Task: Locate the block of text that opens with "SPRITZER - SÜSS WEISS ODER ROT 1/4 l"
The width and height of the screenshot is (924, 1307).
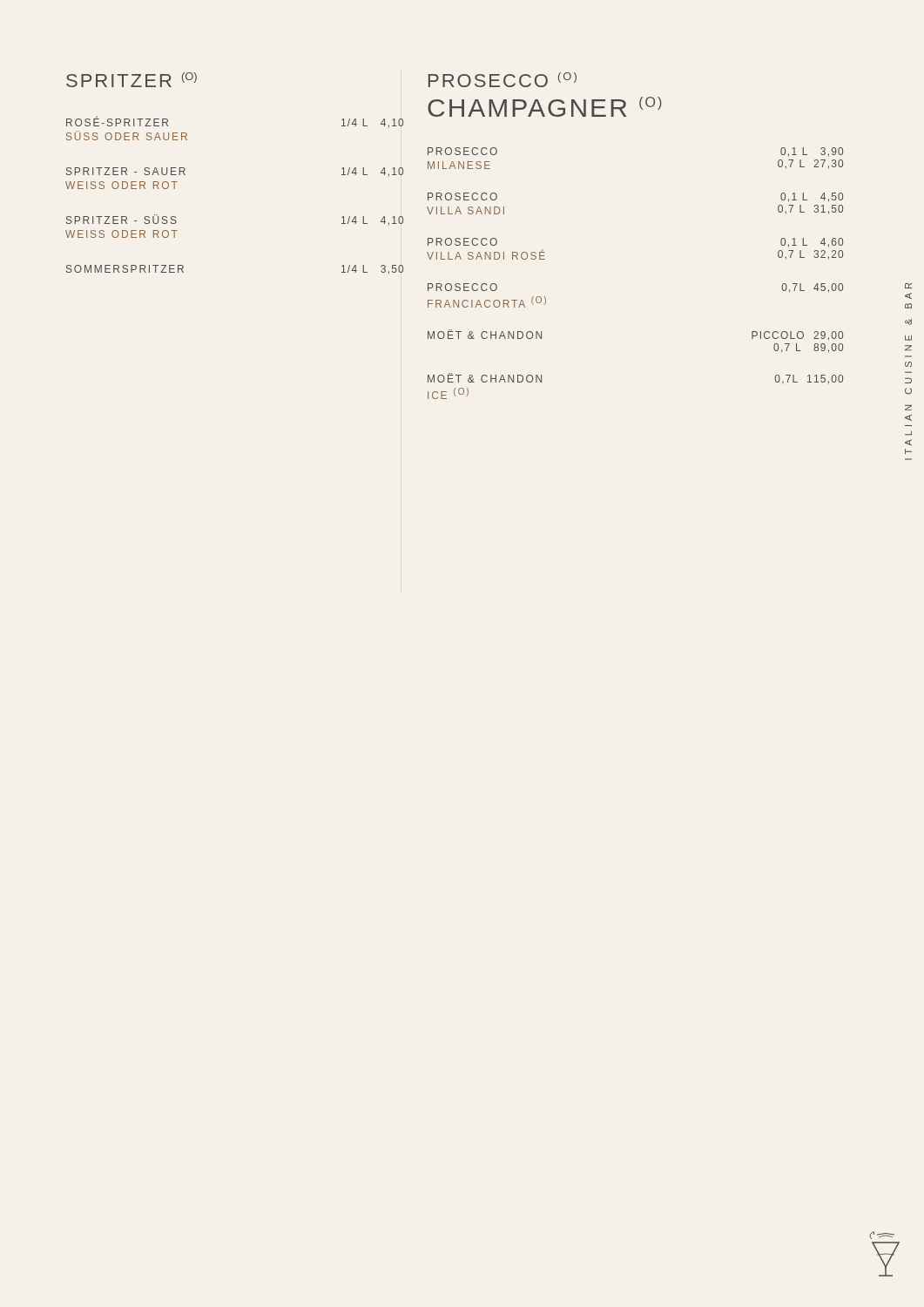Action: tap(124, 220)
